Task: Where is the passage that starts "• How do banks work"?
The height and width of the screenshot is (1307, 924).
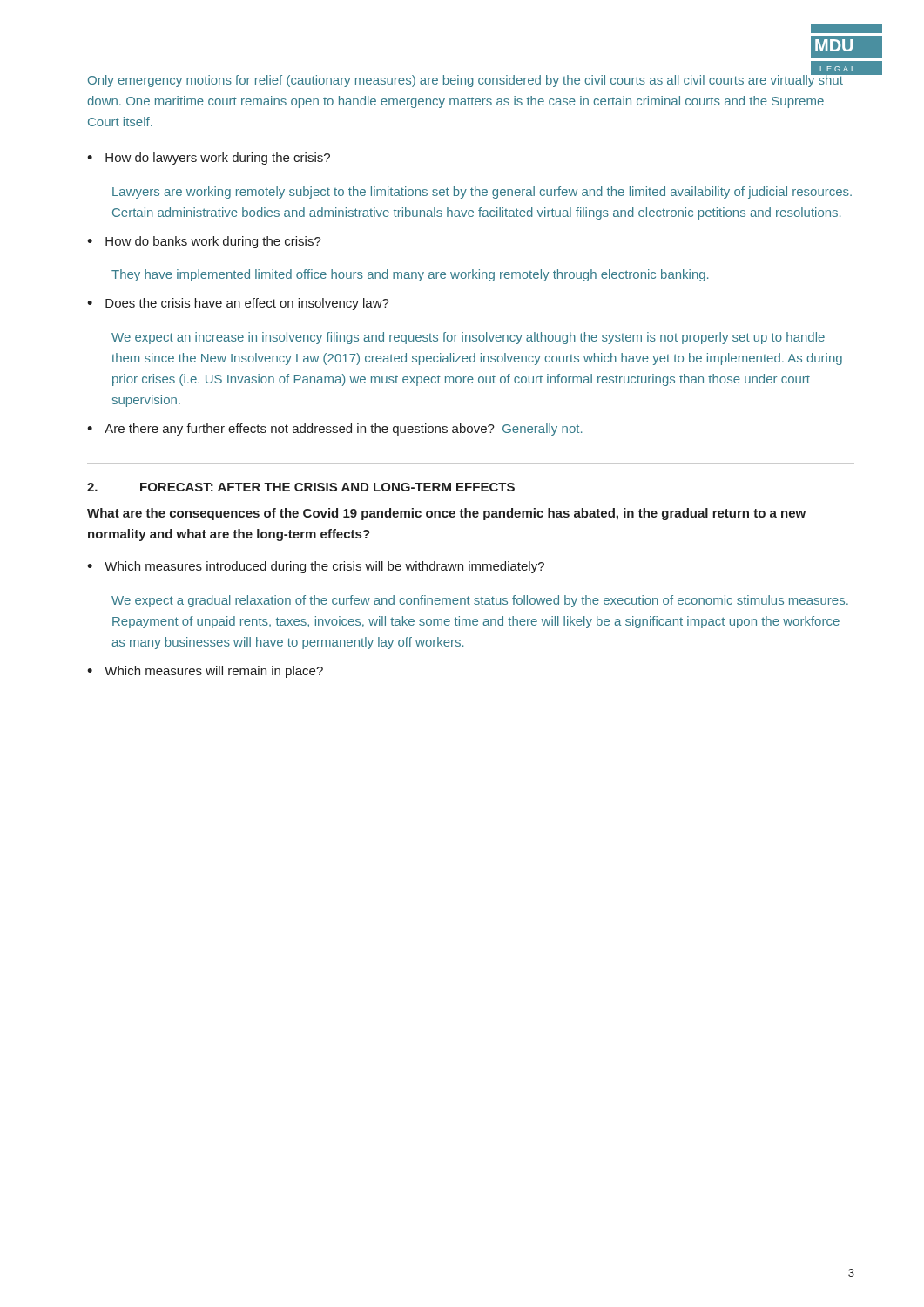Action: pos(204,241)
